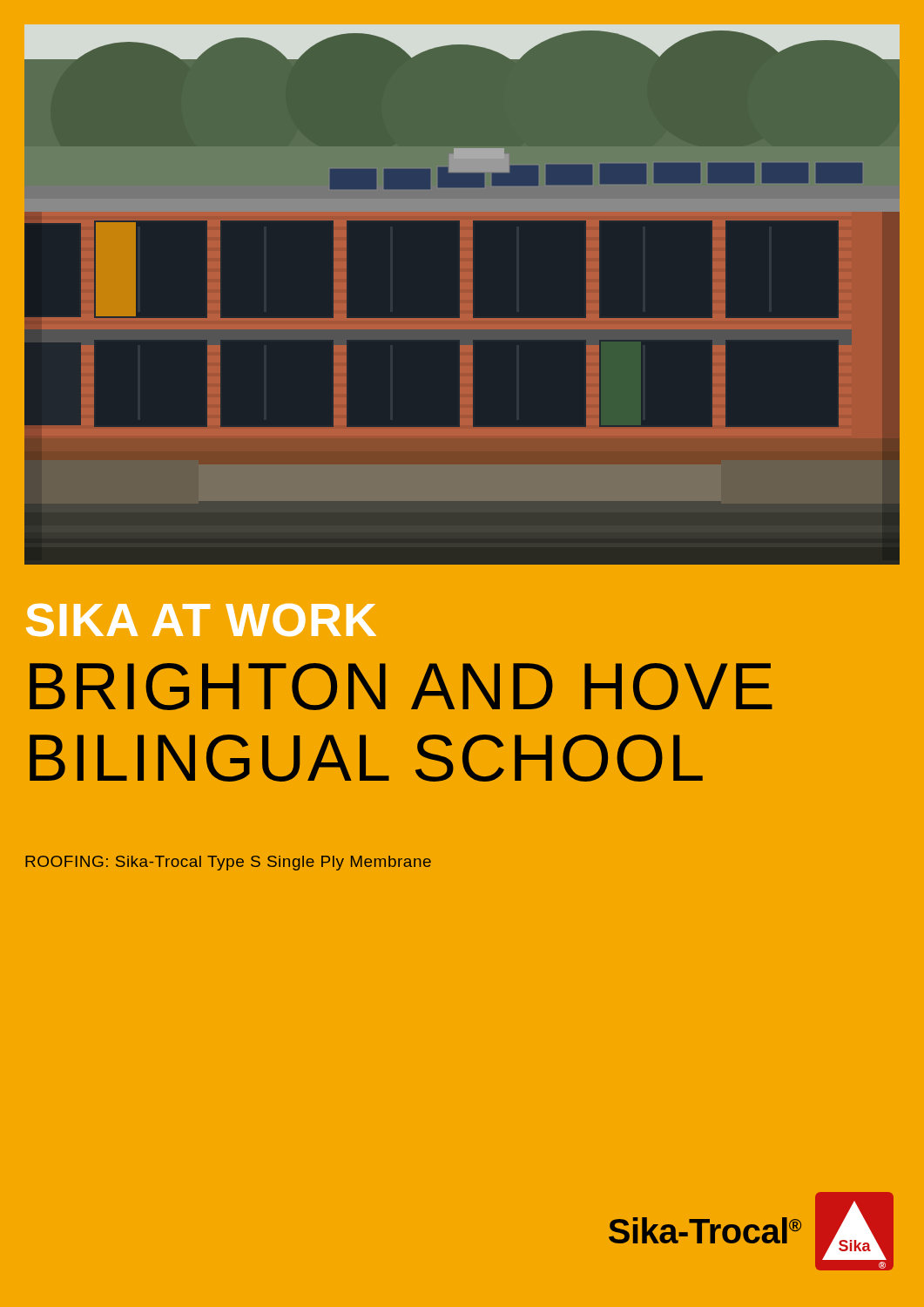Locate the logo
The image size is (924, 1307).
pos(751,1231)
